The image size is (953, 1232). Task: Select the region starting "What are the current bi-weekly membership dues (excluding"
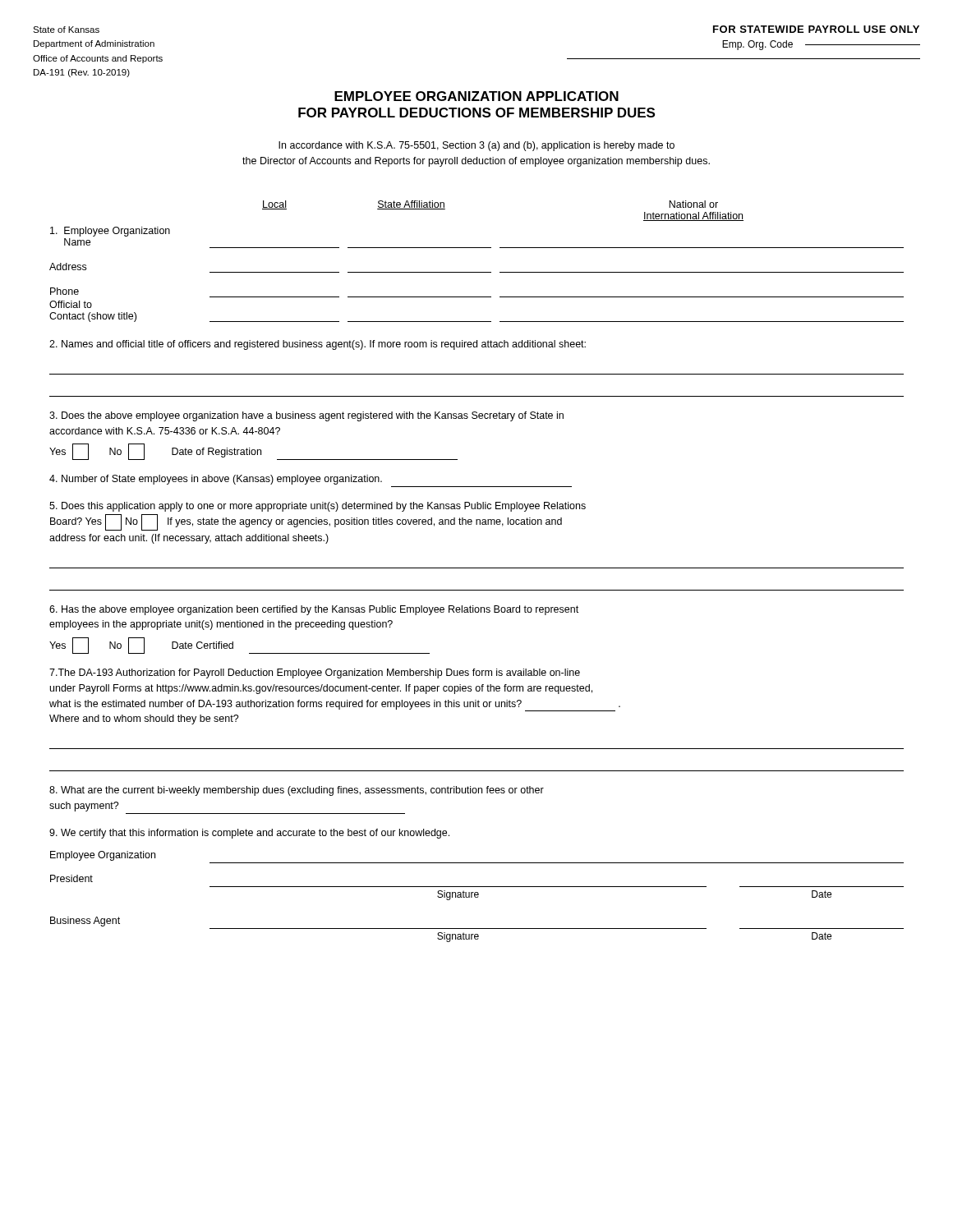(x=476, y=798)
